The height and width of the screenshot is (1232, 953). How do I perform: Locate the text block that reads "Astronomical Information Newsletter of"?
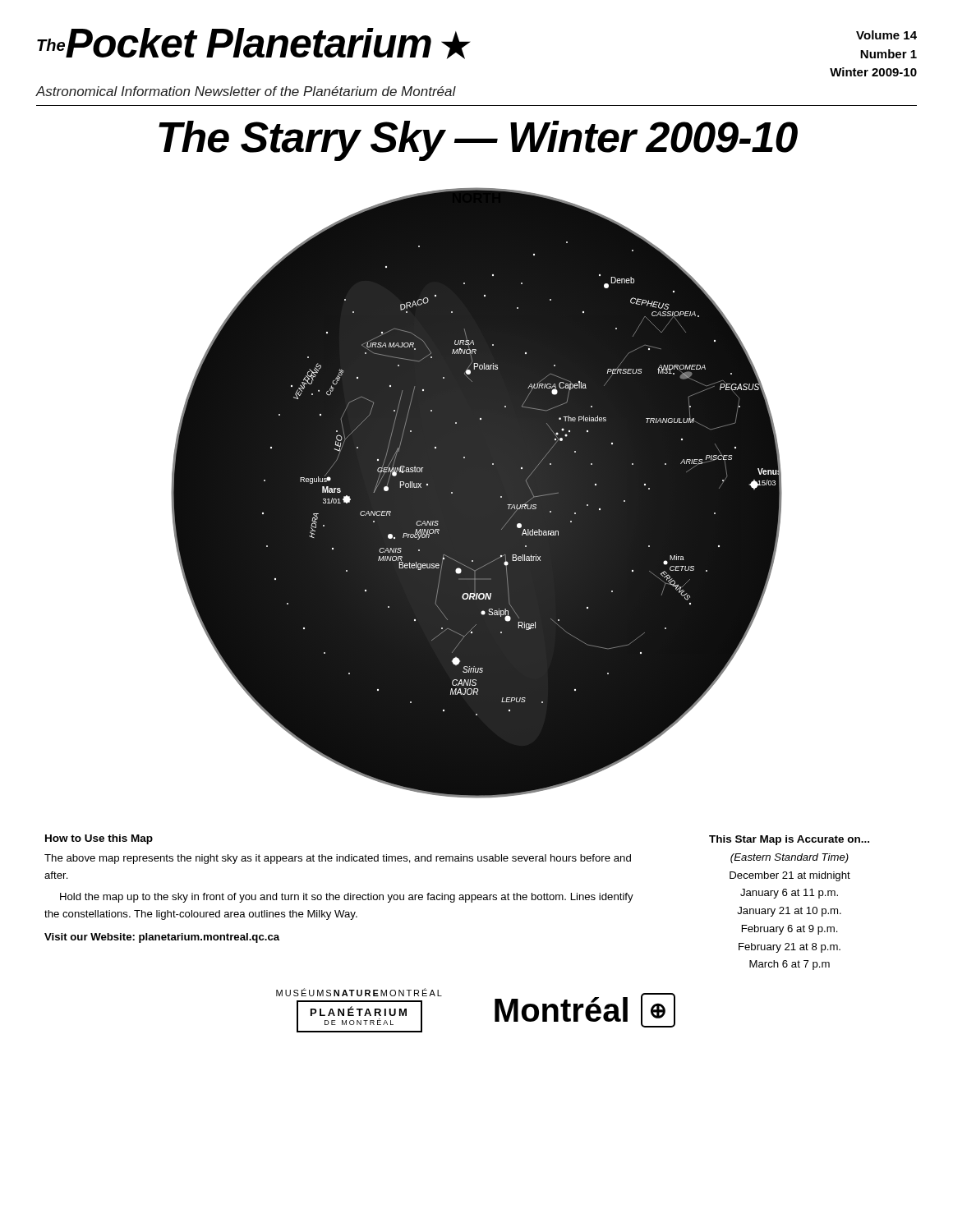click(246, 91)
